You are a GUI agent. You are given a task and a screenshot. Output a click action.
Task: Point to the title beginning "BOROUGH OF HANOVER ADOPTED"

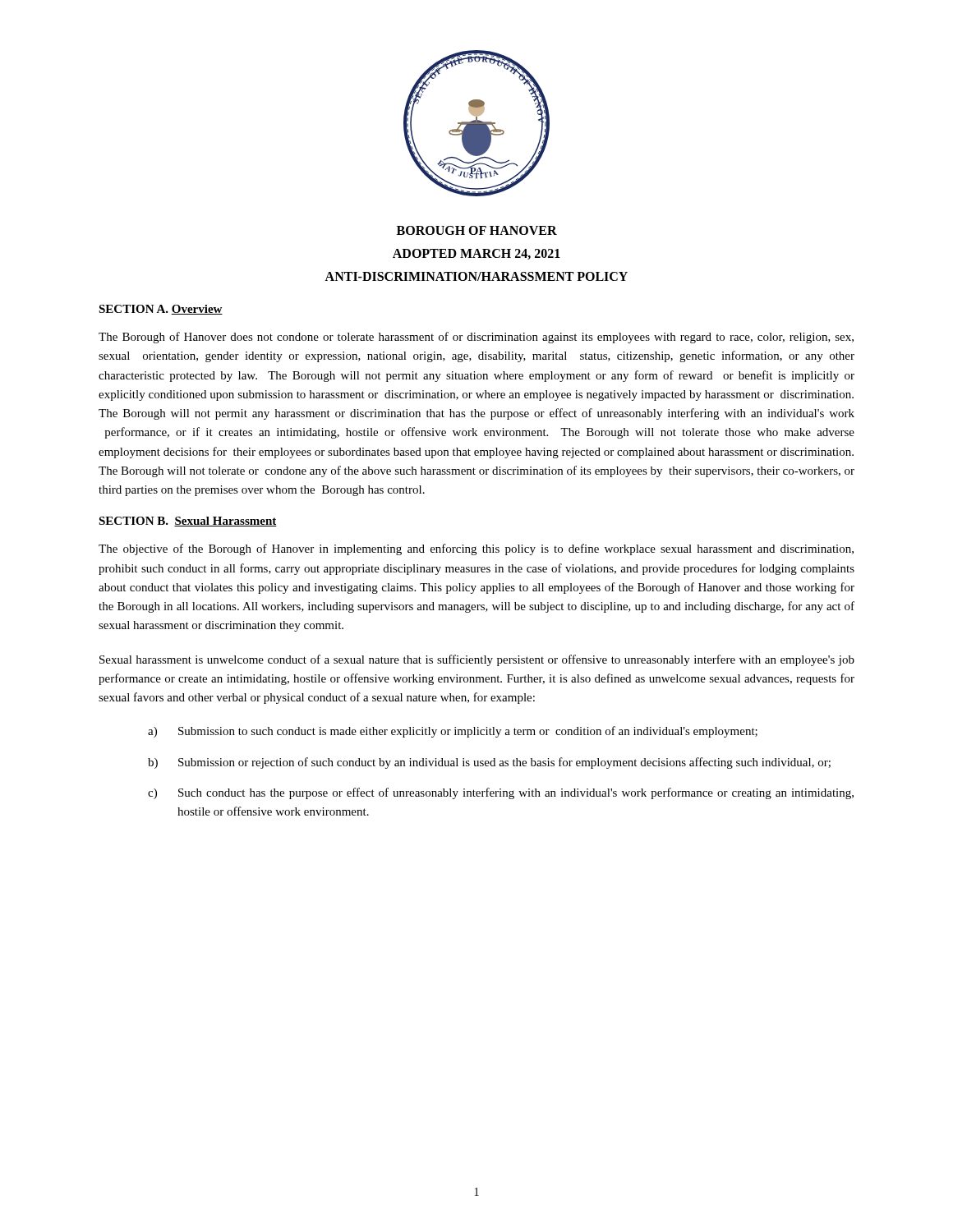(x=476, y=254)
